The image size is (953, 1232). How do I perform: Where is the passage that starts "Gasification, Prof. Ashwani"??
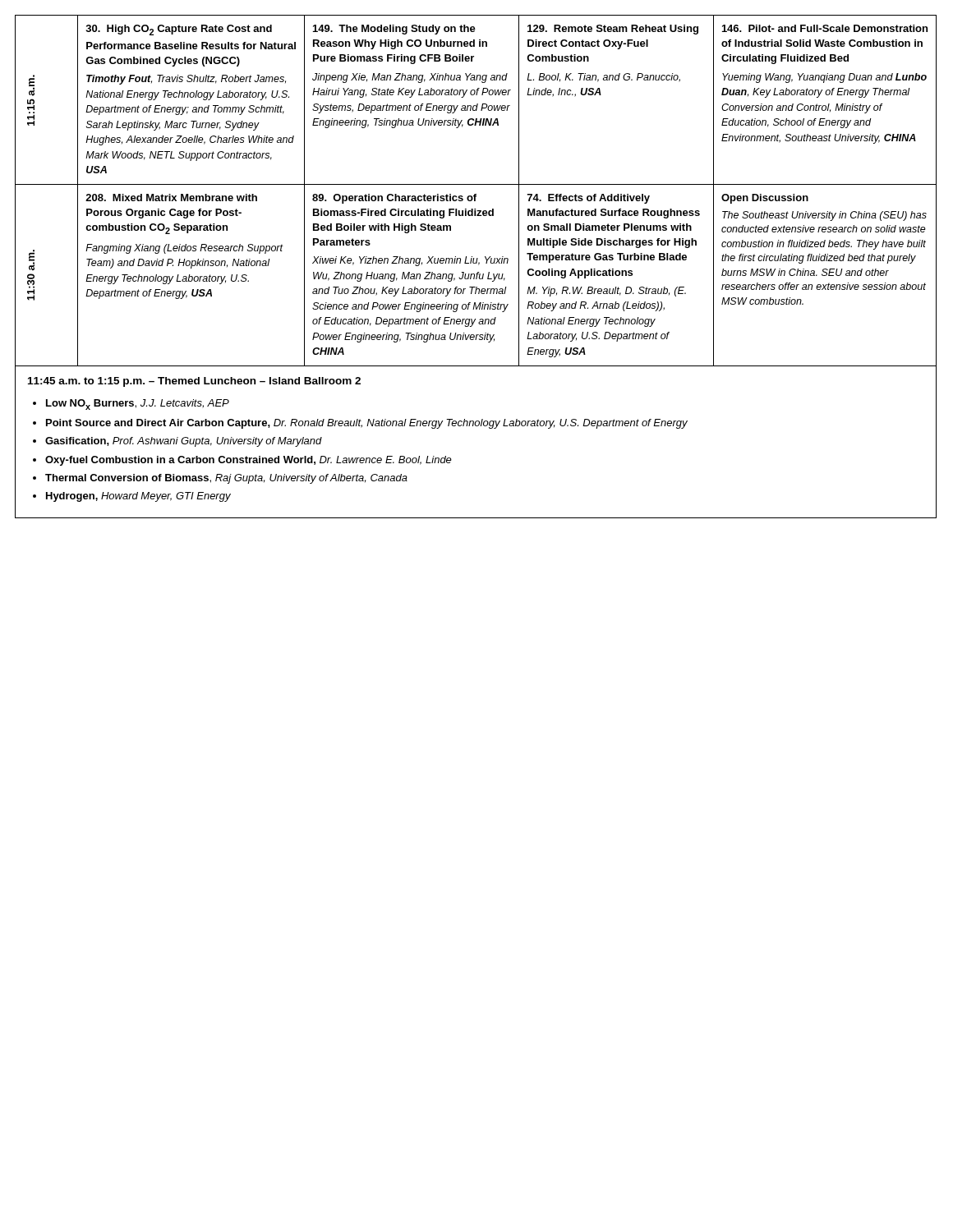[183, 441]
